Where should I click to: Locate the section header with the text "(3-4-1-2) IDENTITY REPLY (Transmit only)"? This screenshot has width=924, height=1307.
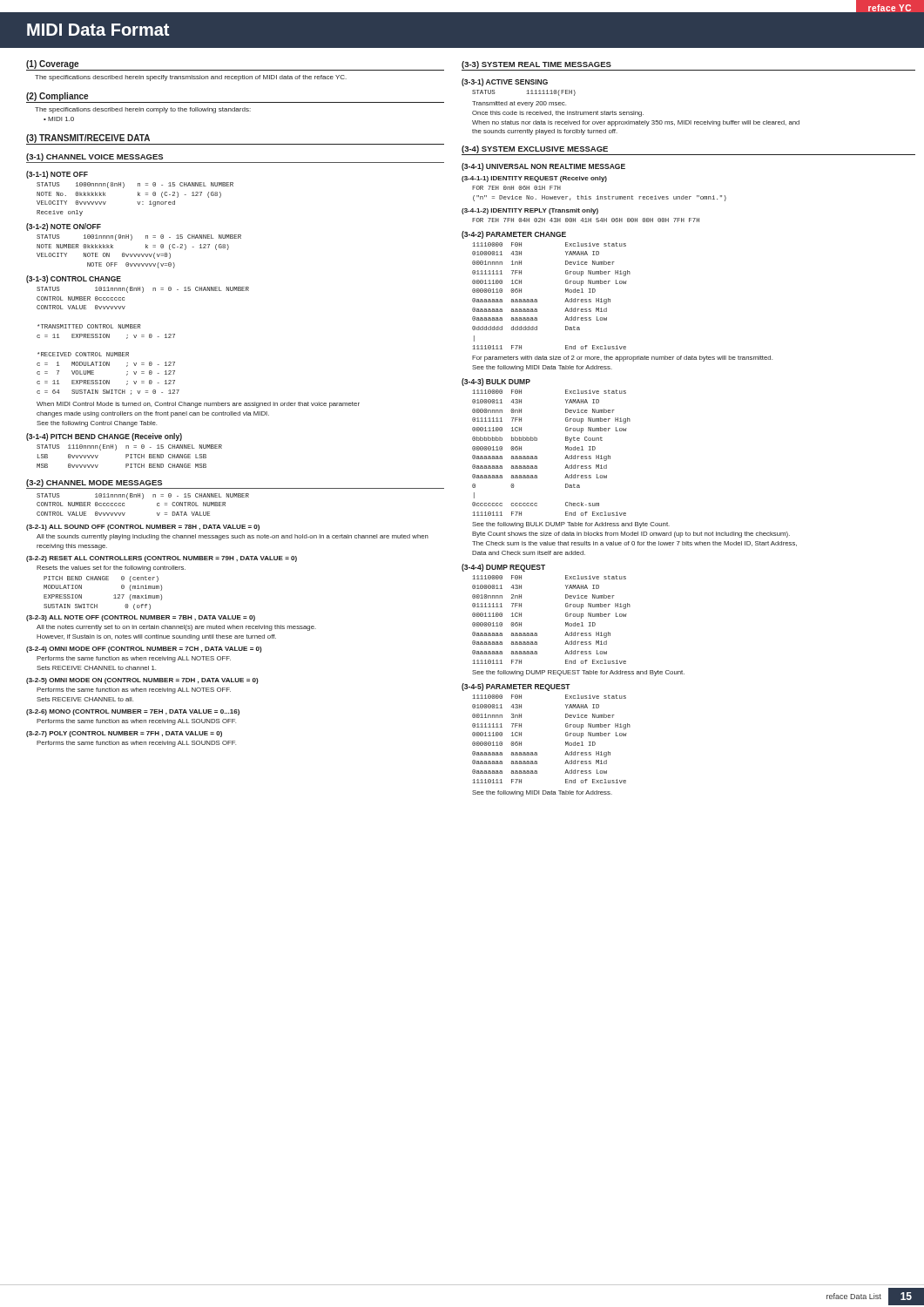click(530, 210)
